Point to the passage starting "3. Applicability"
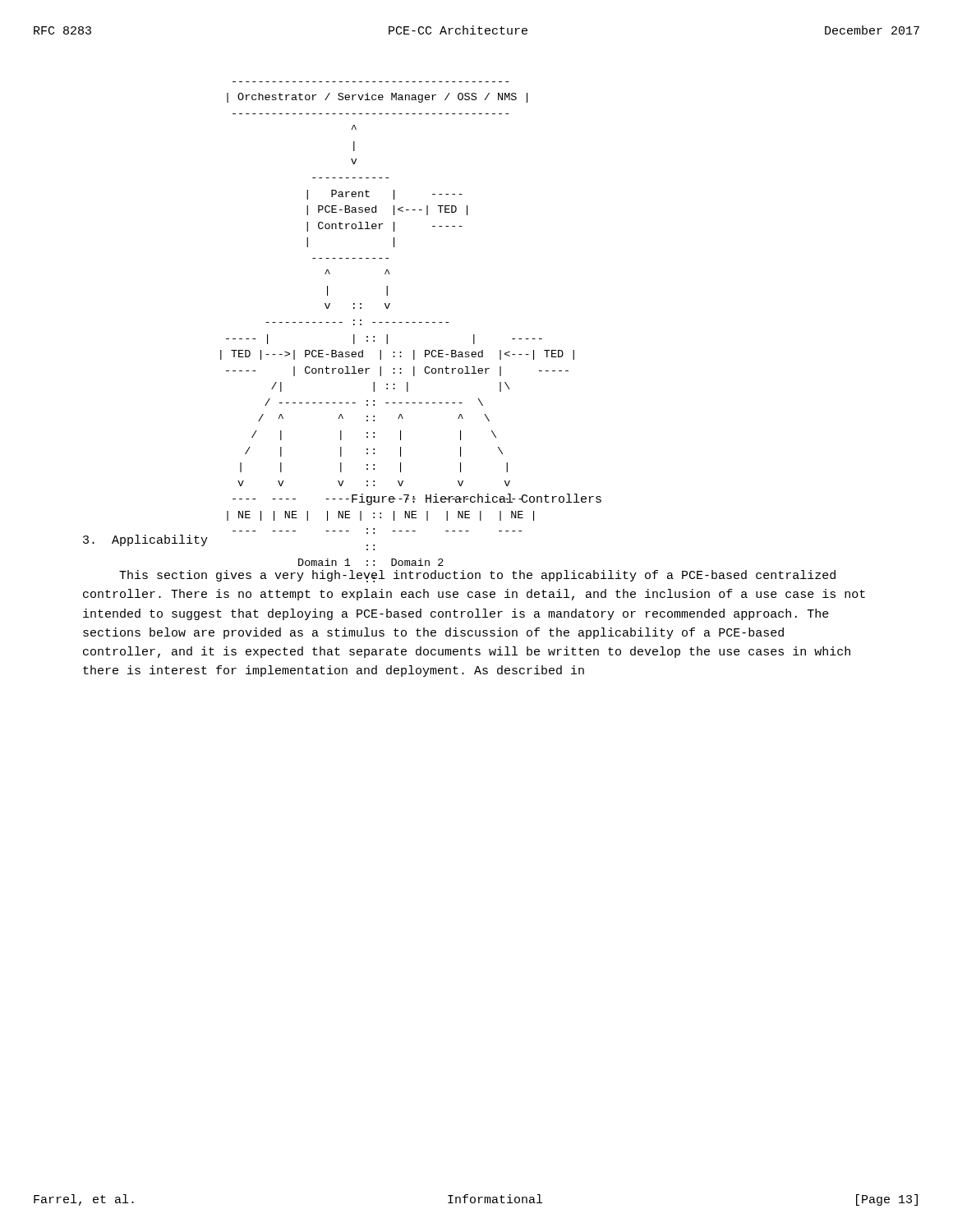953x1232 pixels. 145,541
